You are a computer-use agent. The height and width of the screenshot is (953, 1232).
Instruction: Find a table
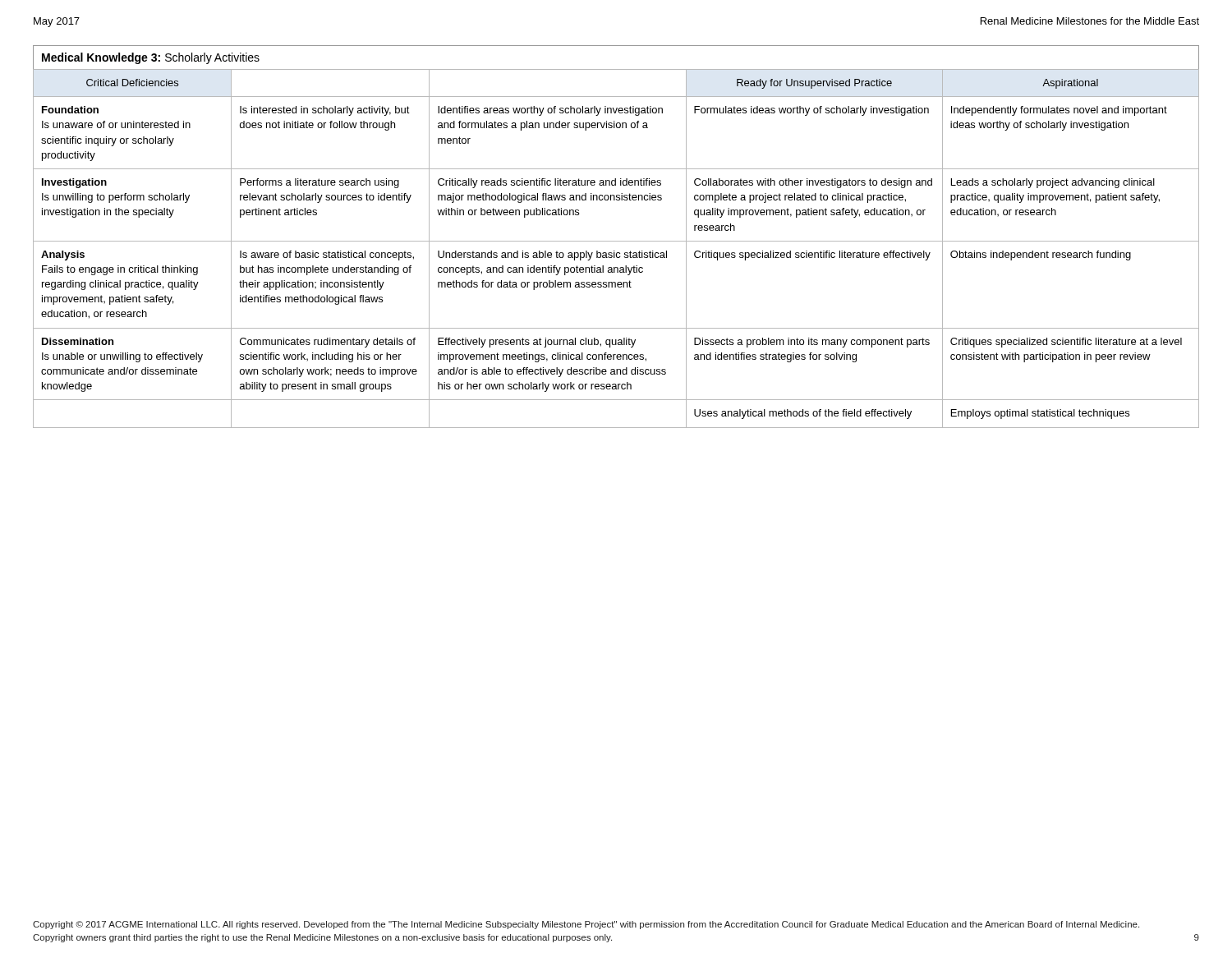pos(616,248)
